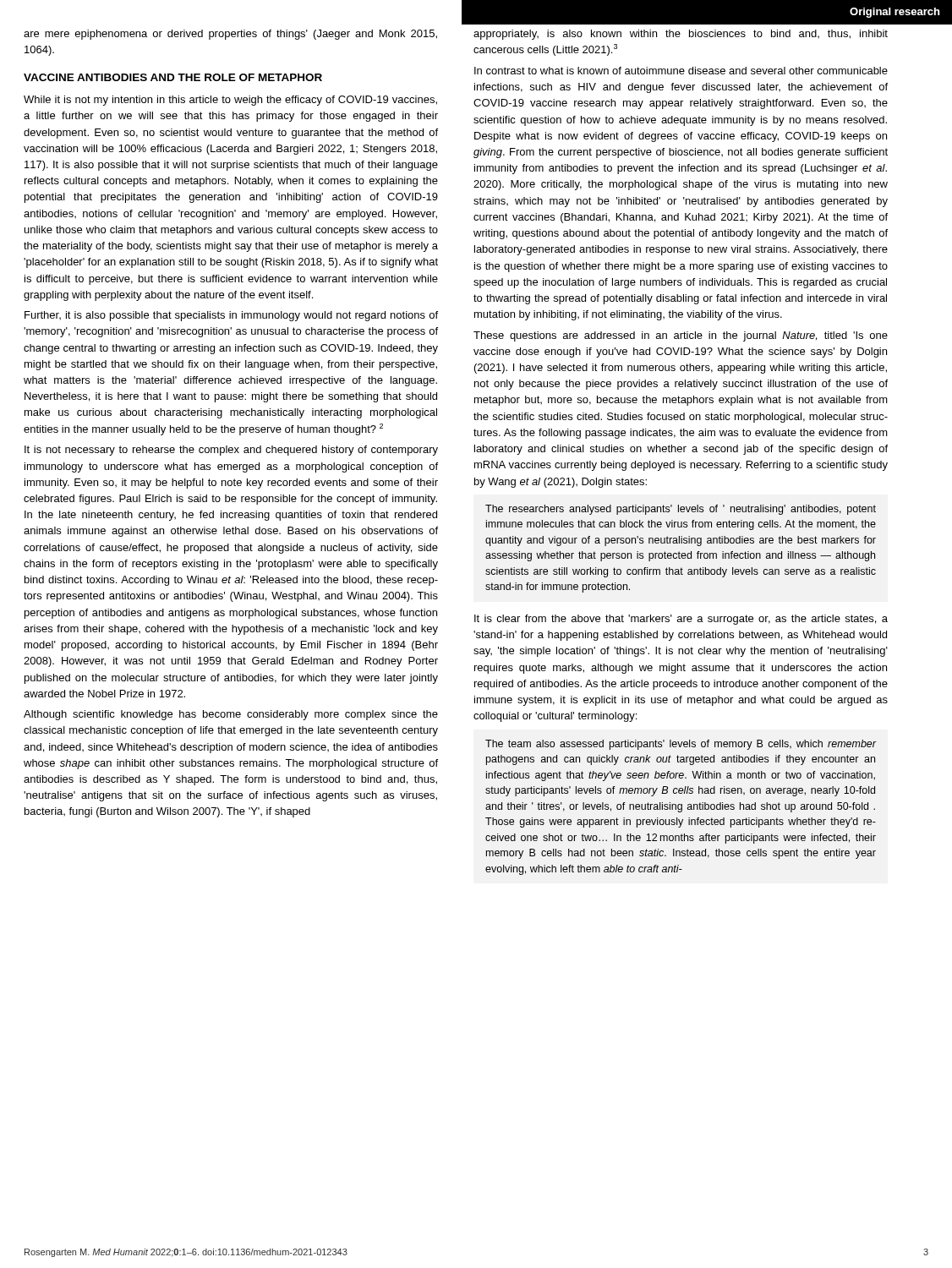Select a section header
Viewport: 952px width, 1268px height.
173,78
